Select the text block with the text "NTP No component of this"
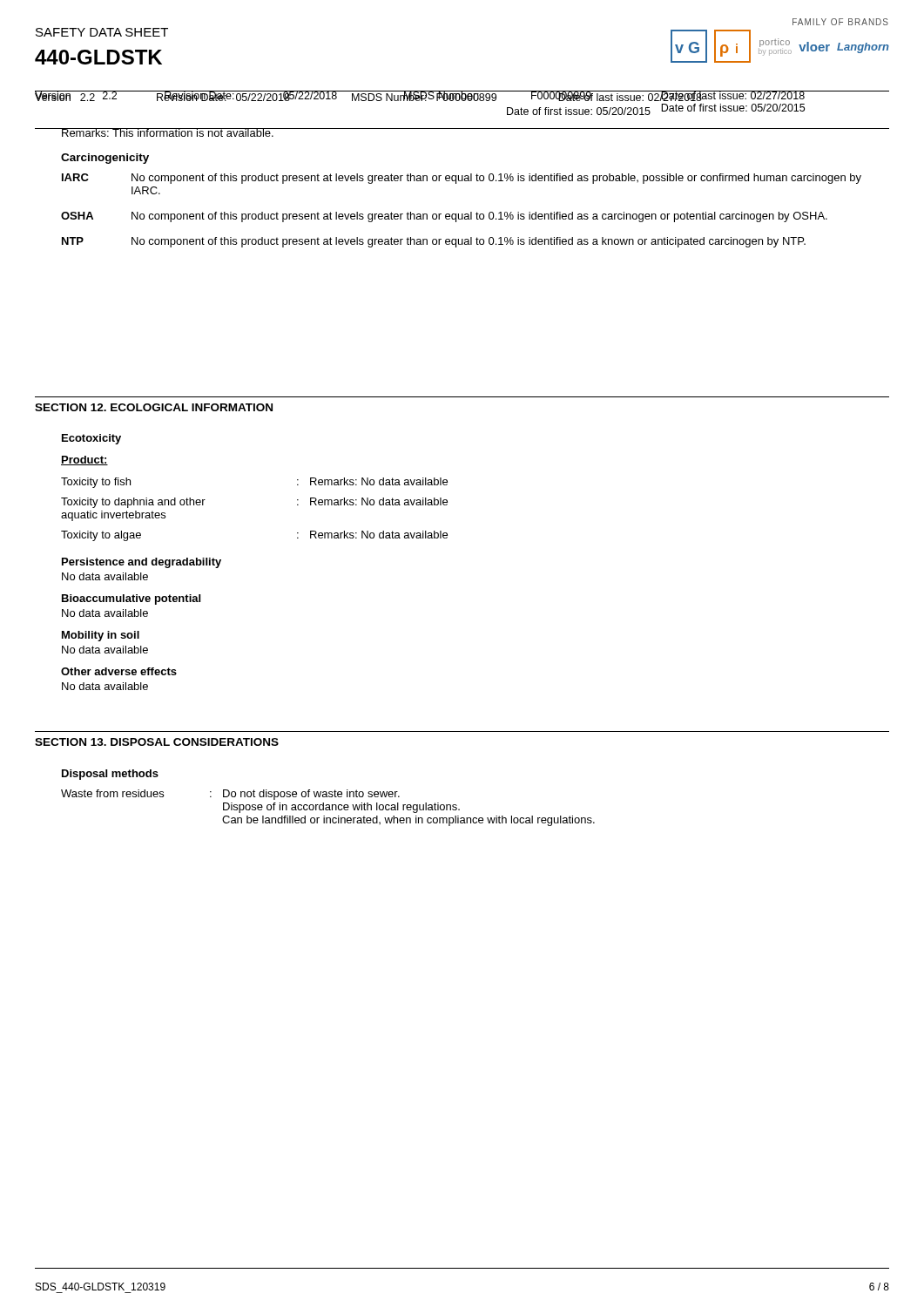The image size is (924, 1307). tap(466, 241)
